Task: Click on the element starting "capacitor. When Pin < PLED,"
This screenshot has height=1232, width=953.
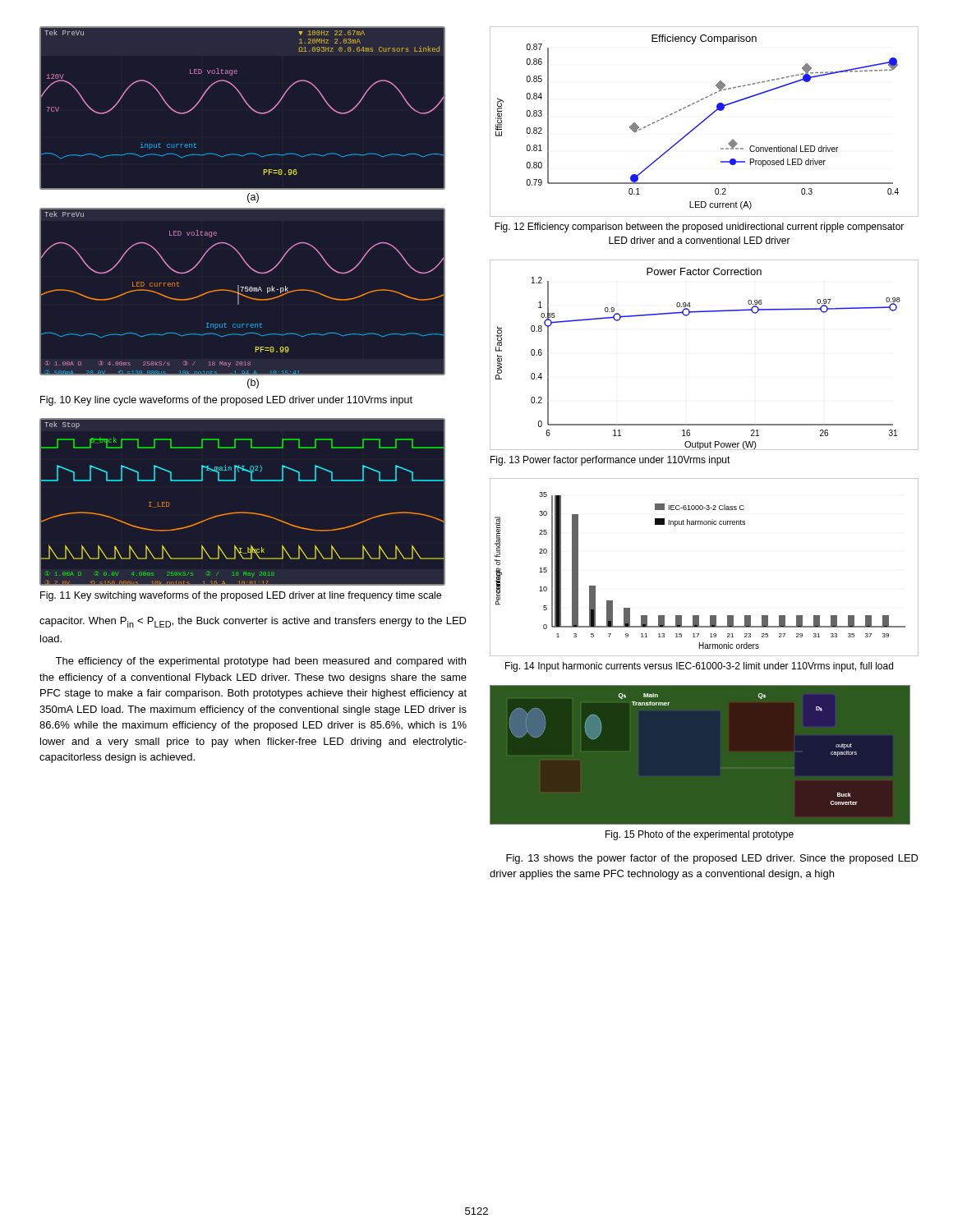Action: coord(253,689)
